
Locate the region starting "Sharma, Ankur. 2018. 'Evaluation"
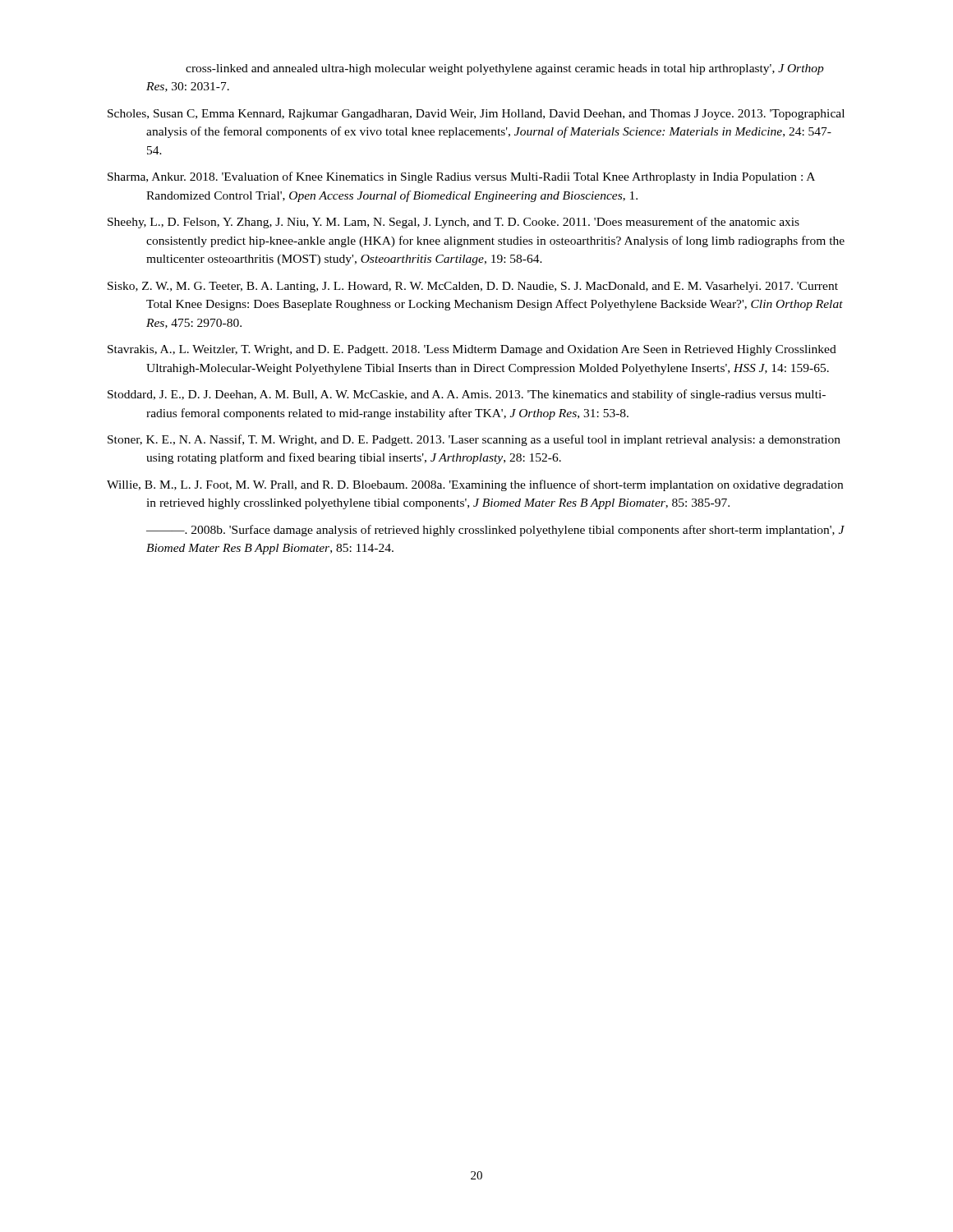pyautogui.click(x=461, y=186)
